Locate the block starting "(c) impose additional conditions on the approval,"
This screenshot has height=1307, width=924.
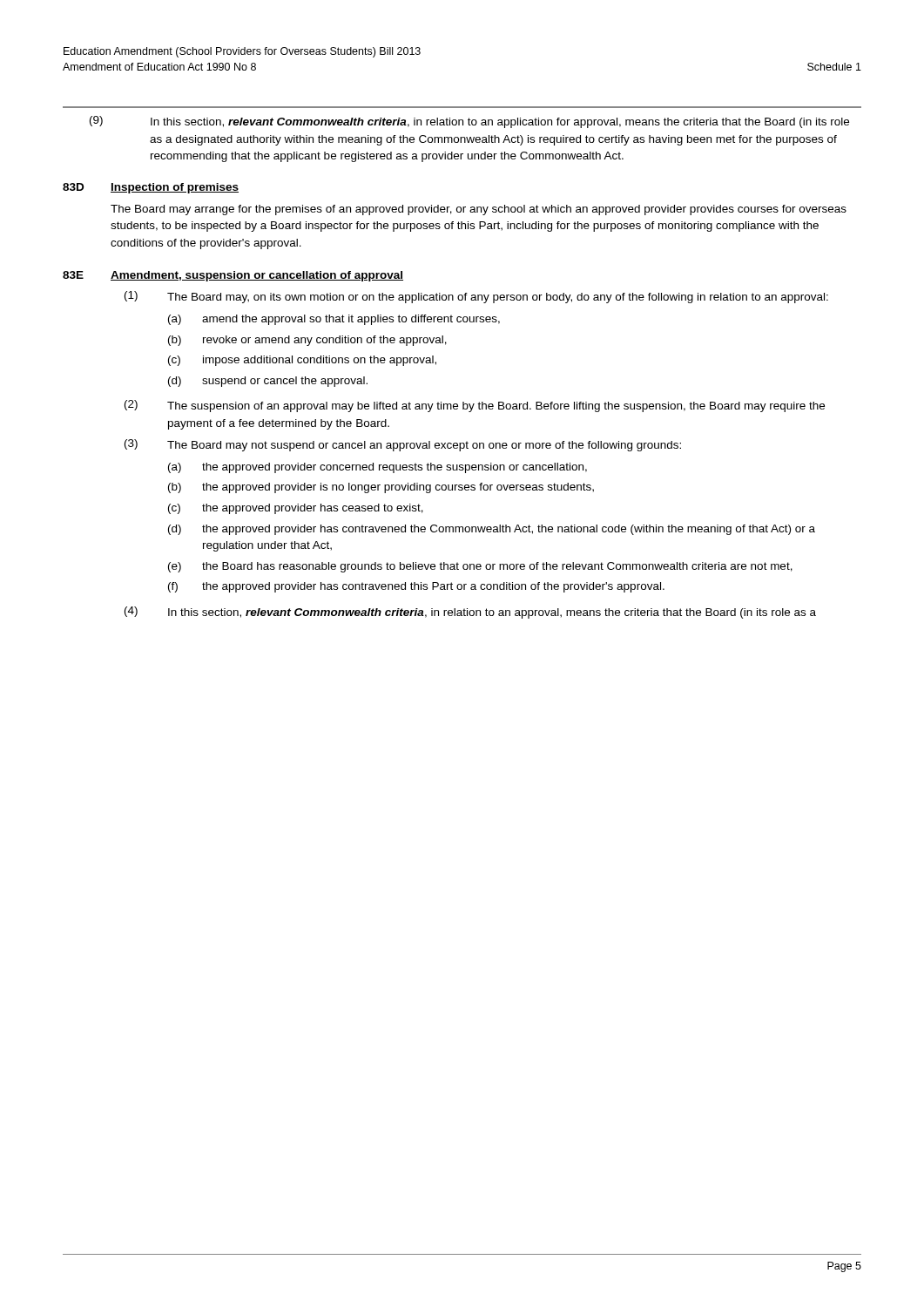(x=302, y=360)
